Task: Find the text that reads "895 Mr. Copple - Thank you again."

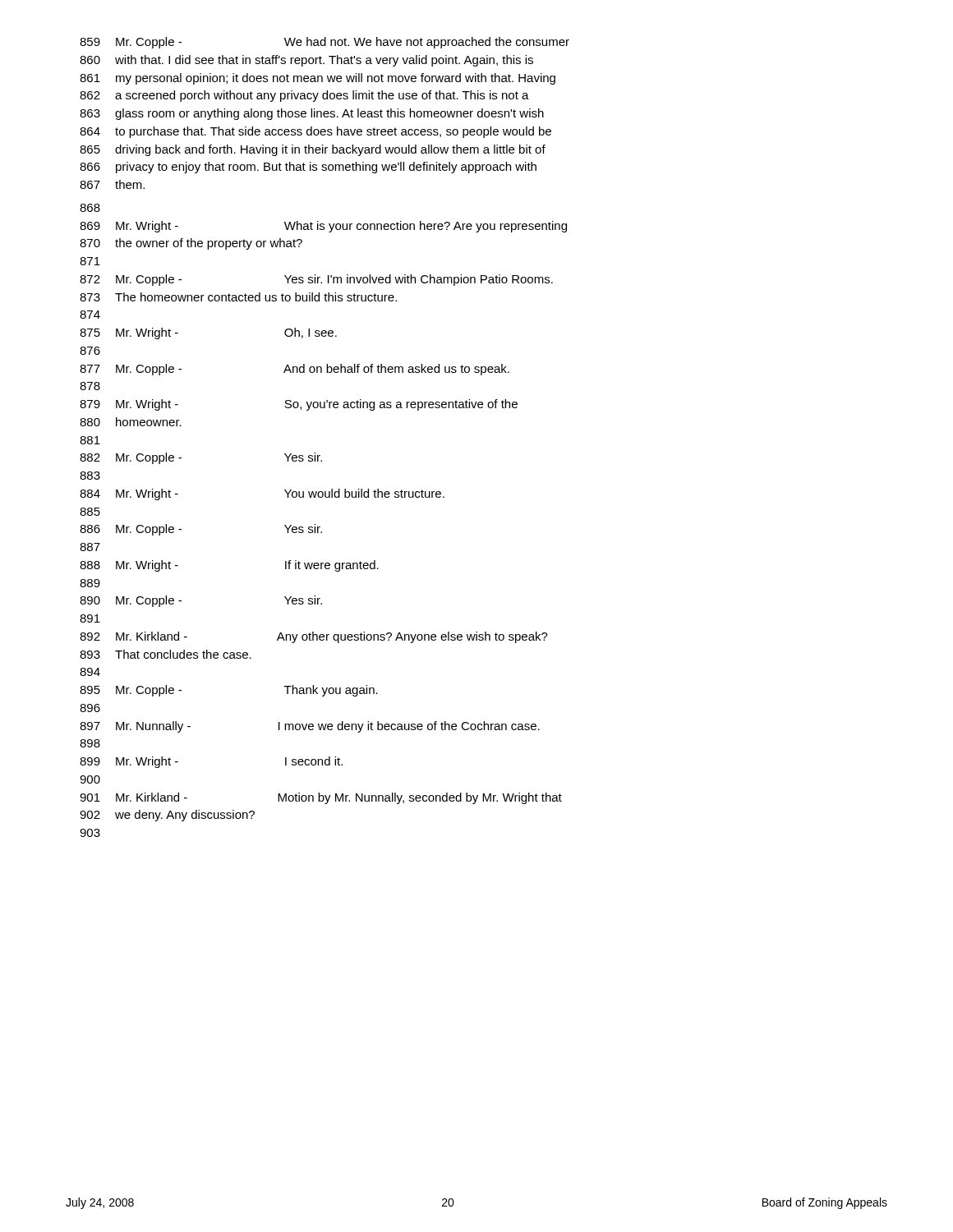Action: coord(146,690)
